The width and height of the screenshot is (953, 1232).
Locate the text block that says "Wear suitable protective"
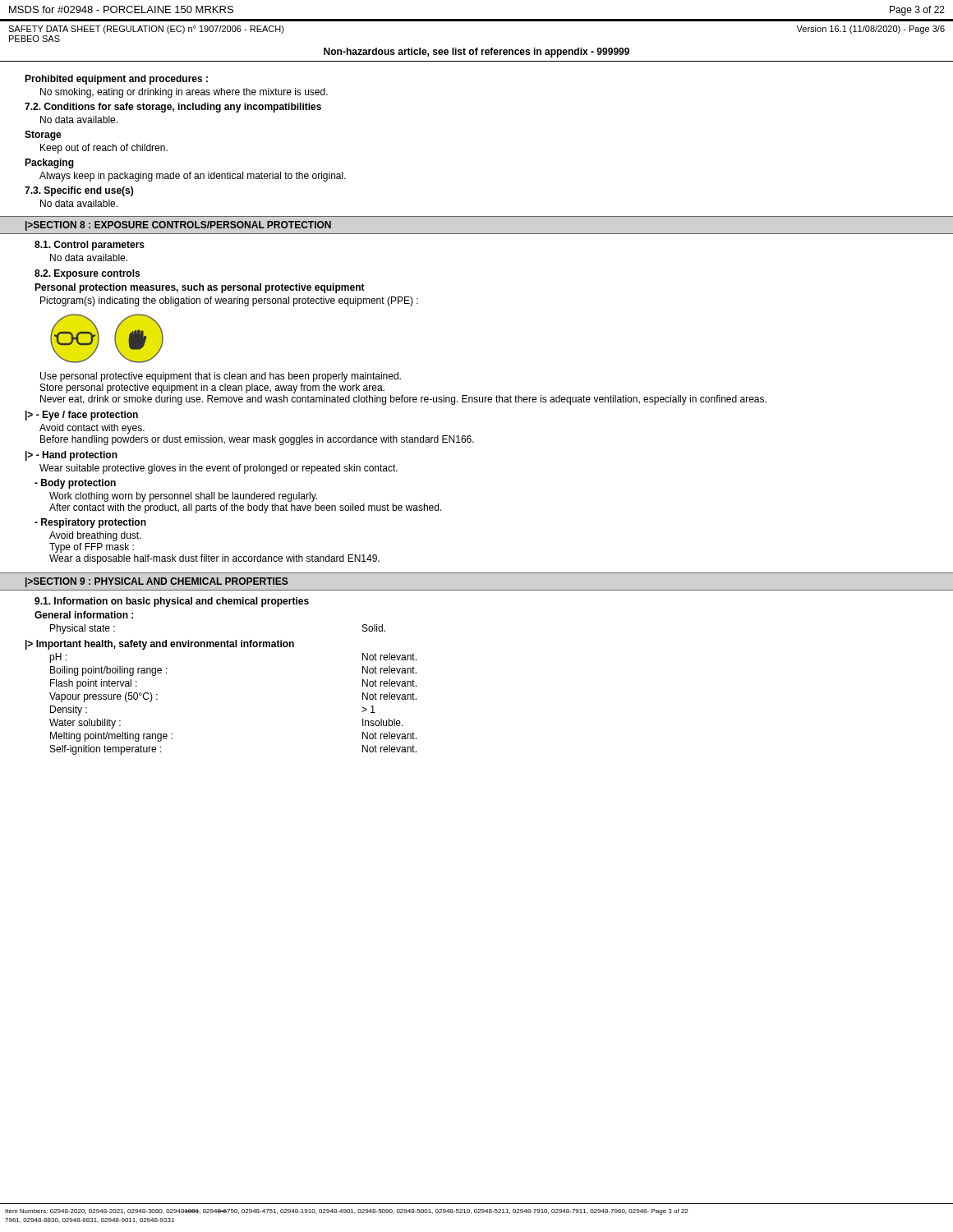click(219, 468)
